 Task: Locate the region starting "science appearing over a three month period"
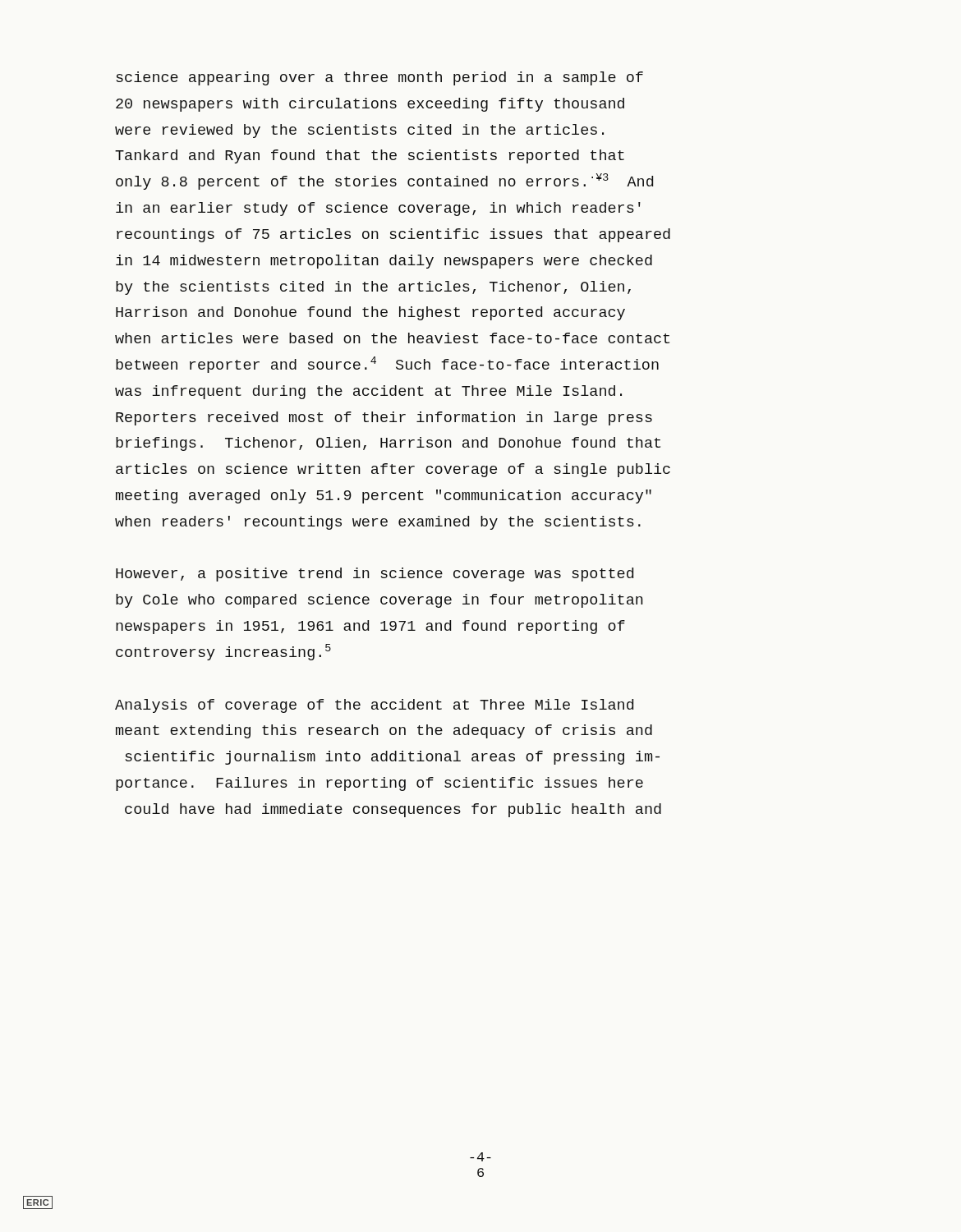click(497, 445)
